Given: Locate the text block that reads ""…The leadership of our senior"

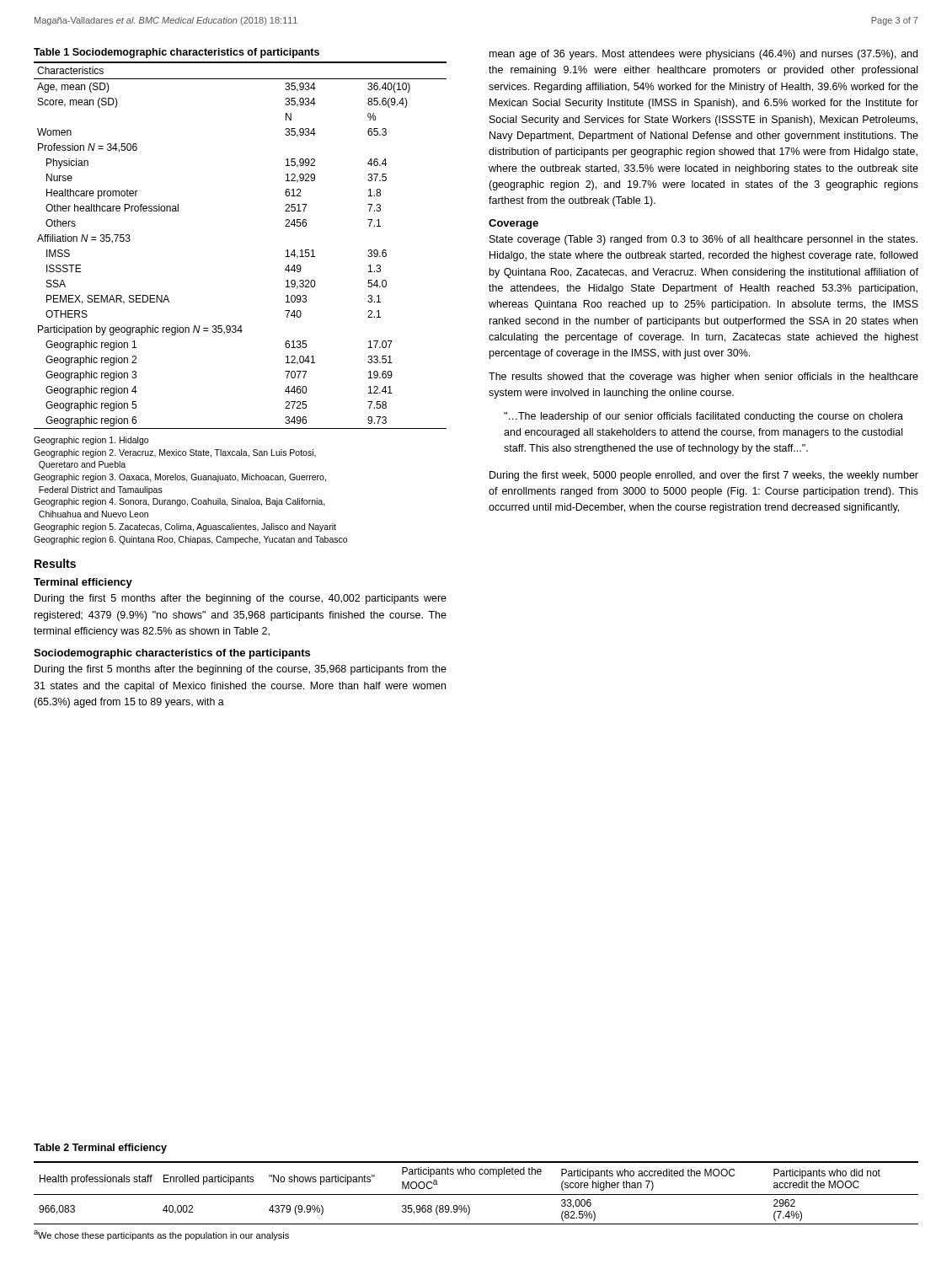Looking at the screenshot, I should 703,432.
